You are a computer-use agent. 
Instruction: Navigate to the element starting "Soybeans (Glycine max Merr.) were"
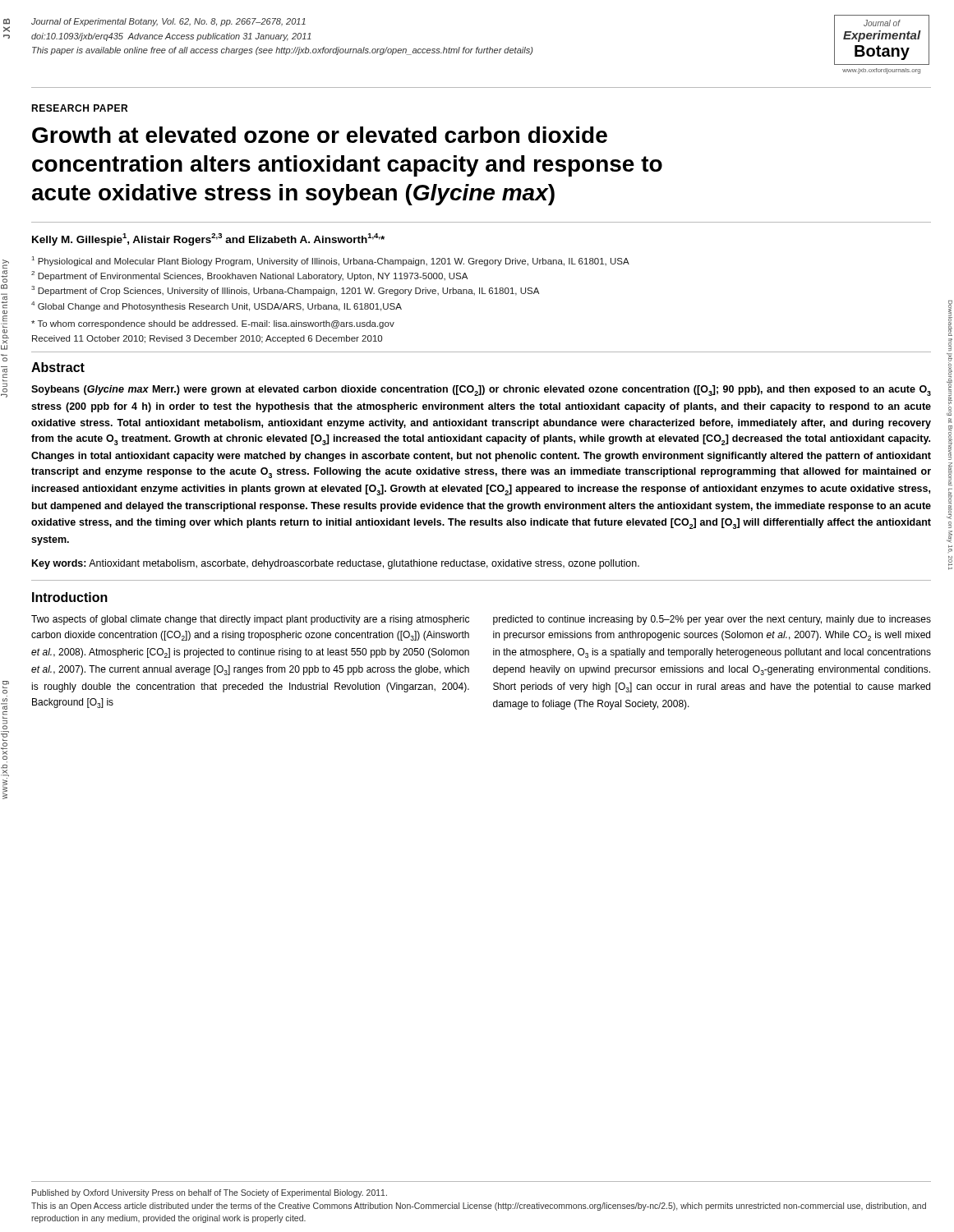(x=481, y=464)
